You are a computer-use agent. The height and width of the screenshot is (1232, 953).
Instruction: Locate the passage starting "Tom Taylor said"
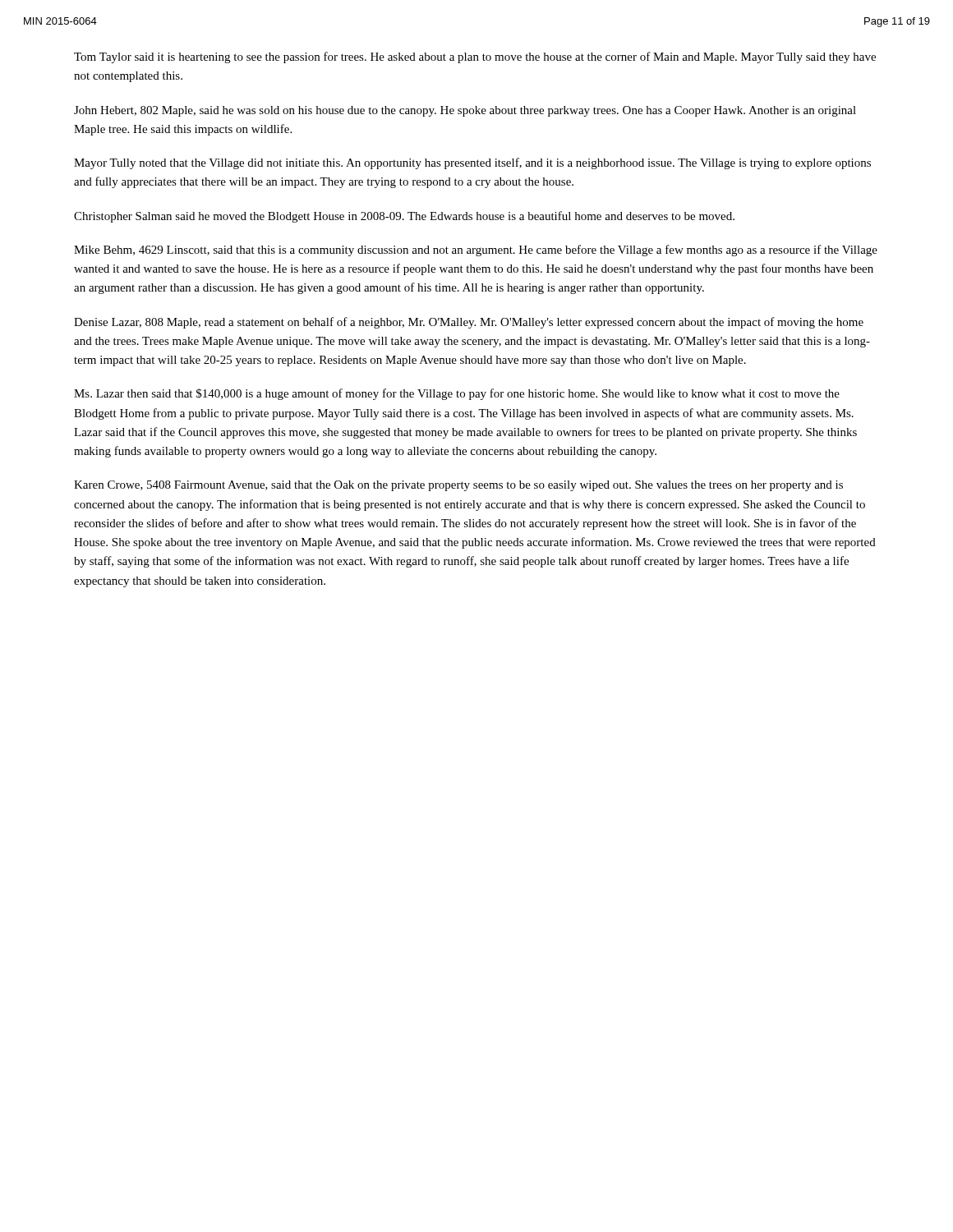click(475, 66)
